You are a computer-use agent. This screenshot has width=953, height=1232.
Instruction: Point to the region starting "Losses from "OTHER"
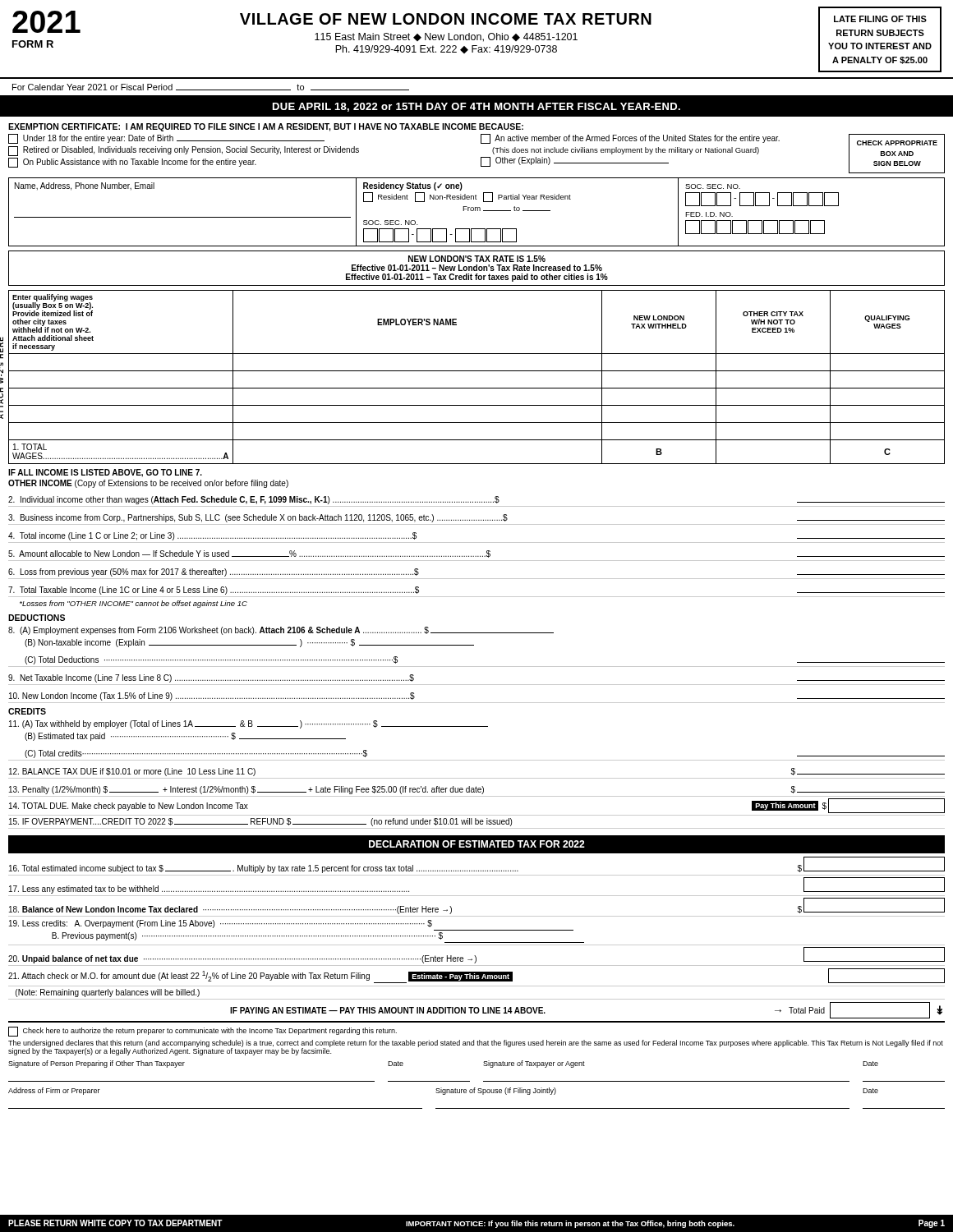pyautogui.click(x=128, y=603)
